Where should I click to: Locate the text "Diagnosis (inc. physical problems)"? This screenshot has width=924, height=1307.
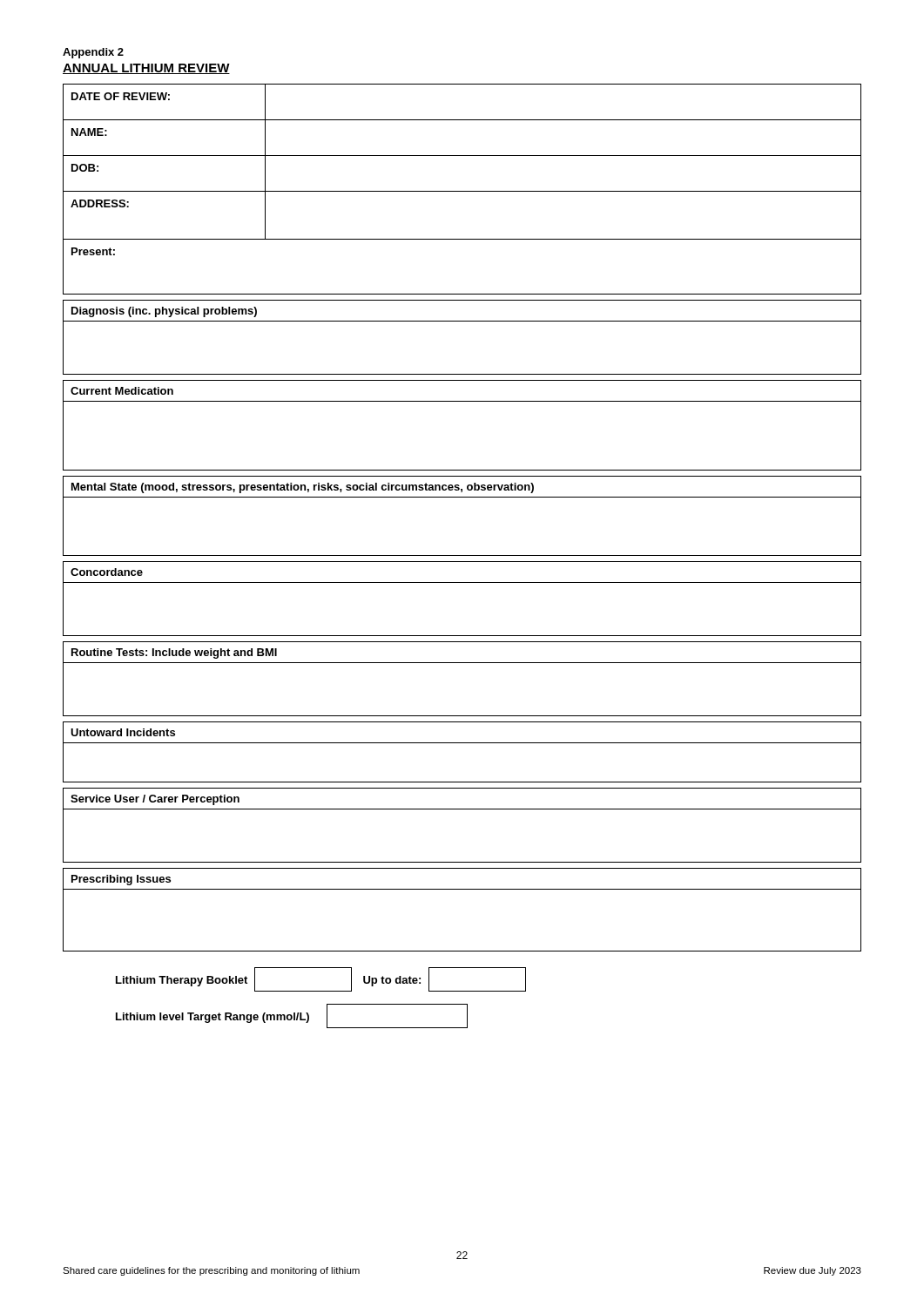(x=164, y=311)
